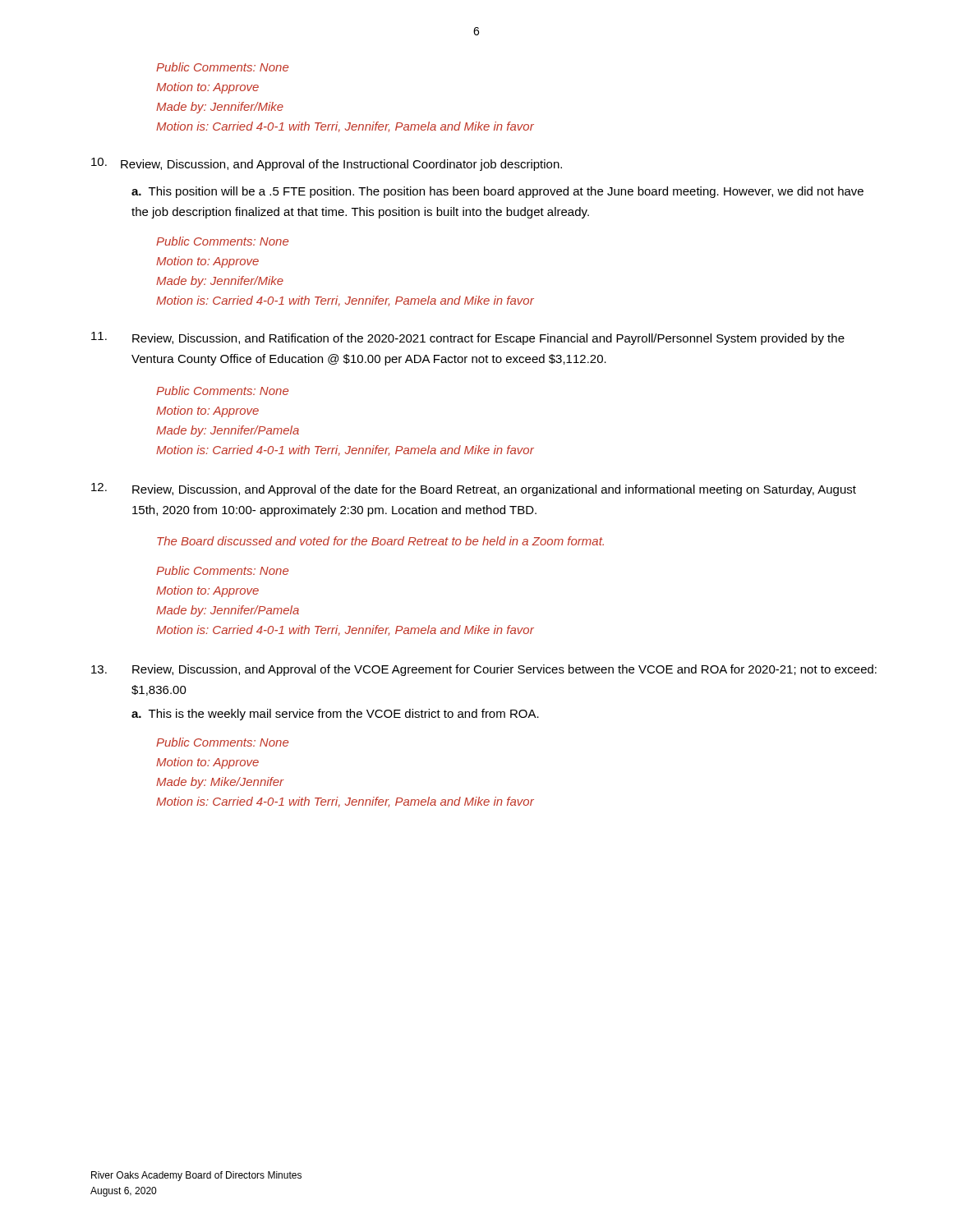Click on the block starting "12. Review, Discussion, and Approval of the"

pyautogui.click(x=485, y=500)
